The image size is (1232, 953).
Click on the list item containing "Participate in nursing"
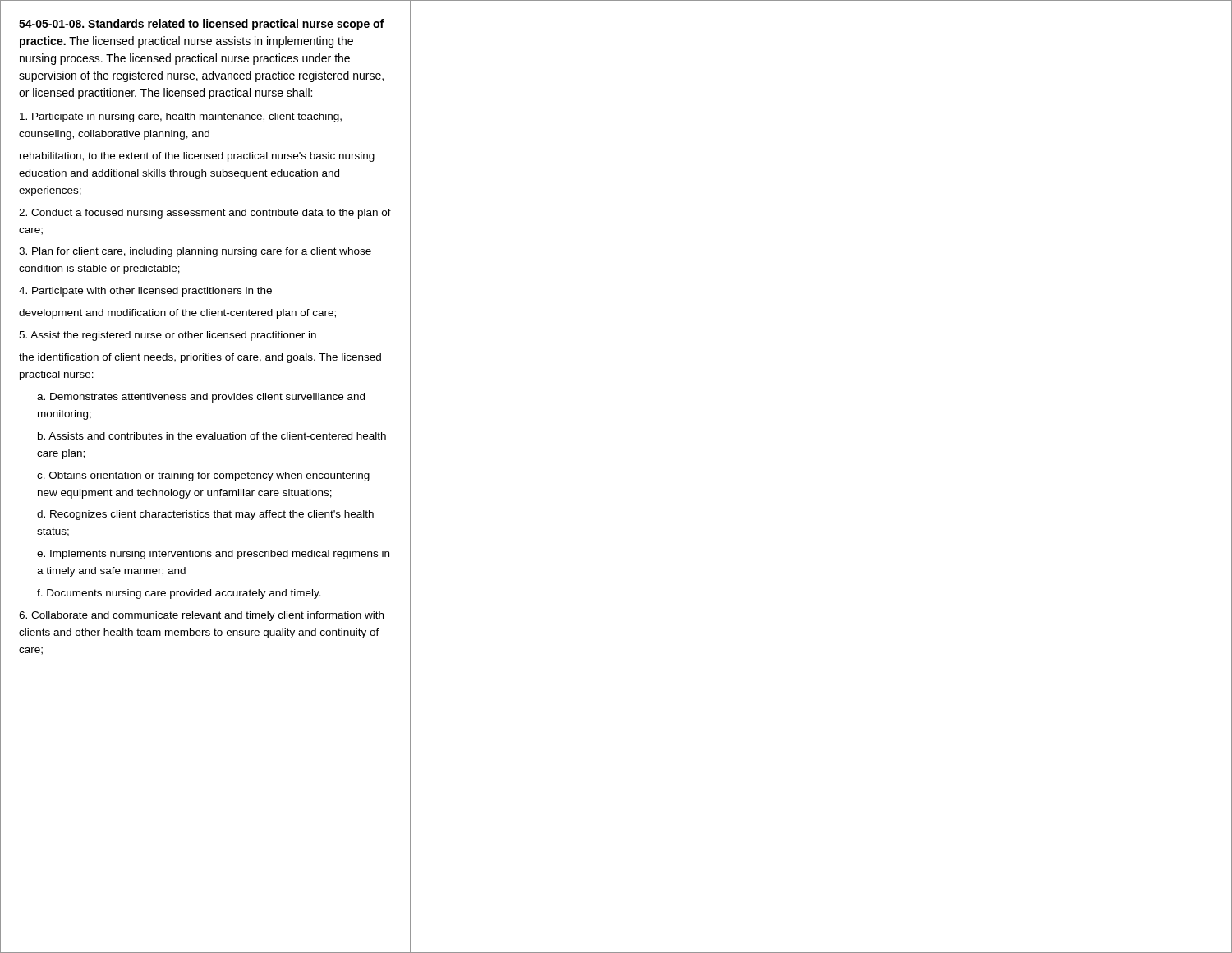(x=181, y=125)
